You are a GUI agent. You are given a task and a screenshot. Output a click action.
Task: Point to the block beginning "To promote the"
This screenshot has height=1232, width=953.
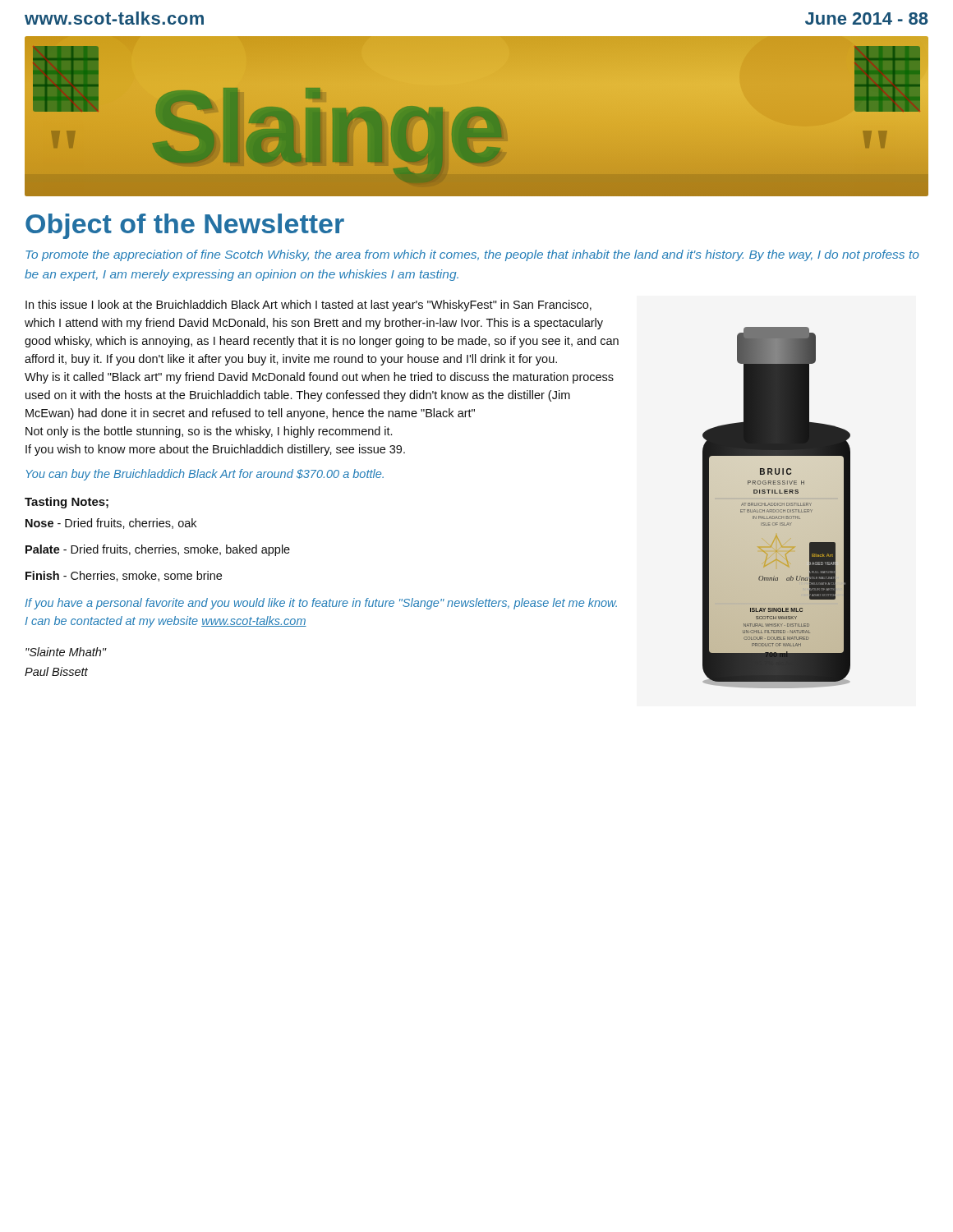click(472, 264)
